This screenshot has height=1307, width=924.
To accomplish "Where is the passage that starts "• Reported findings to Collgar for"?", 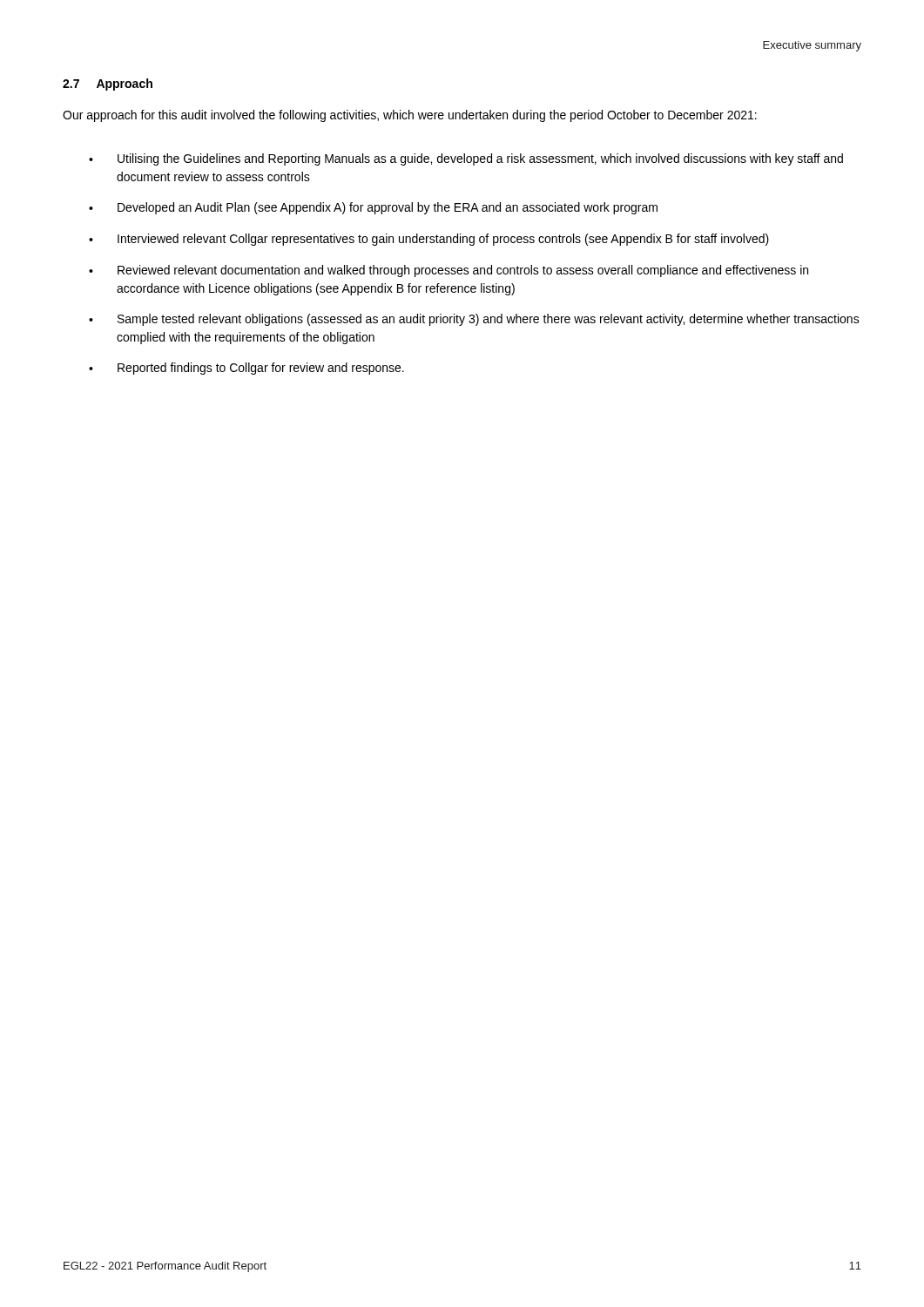I will pos(246,369).
